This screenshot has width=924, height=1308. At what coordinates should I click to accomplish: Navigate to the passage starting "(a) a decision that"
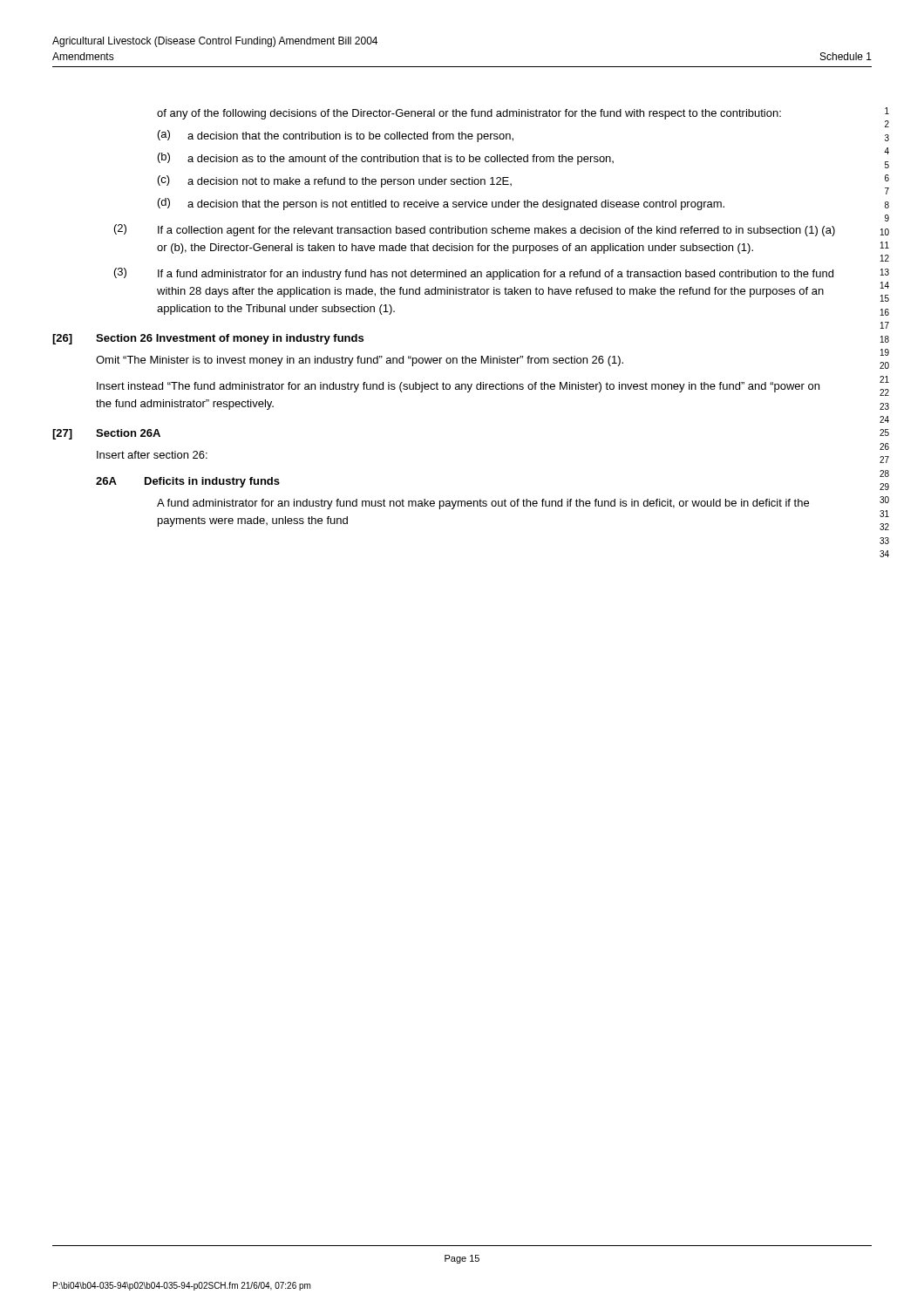[x=336, y=136]
